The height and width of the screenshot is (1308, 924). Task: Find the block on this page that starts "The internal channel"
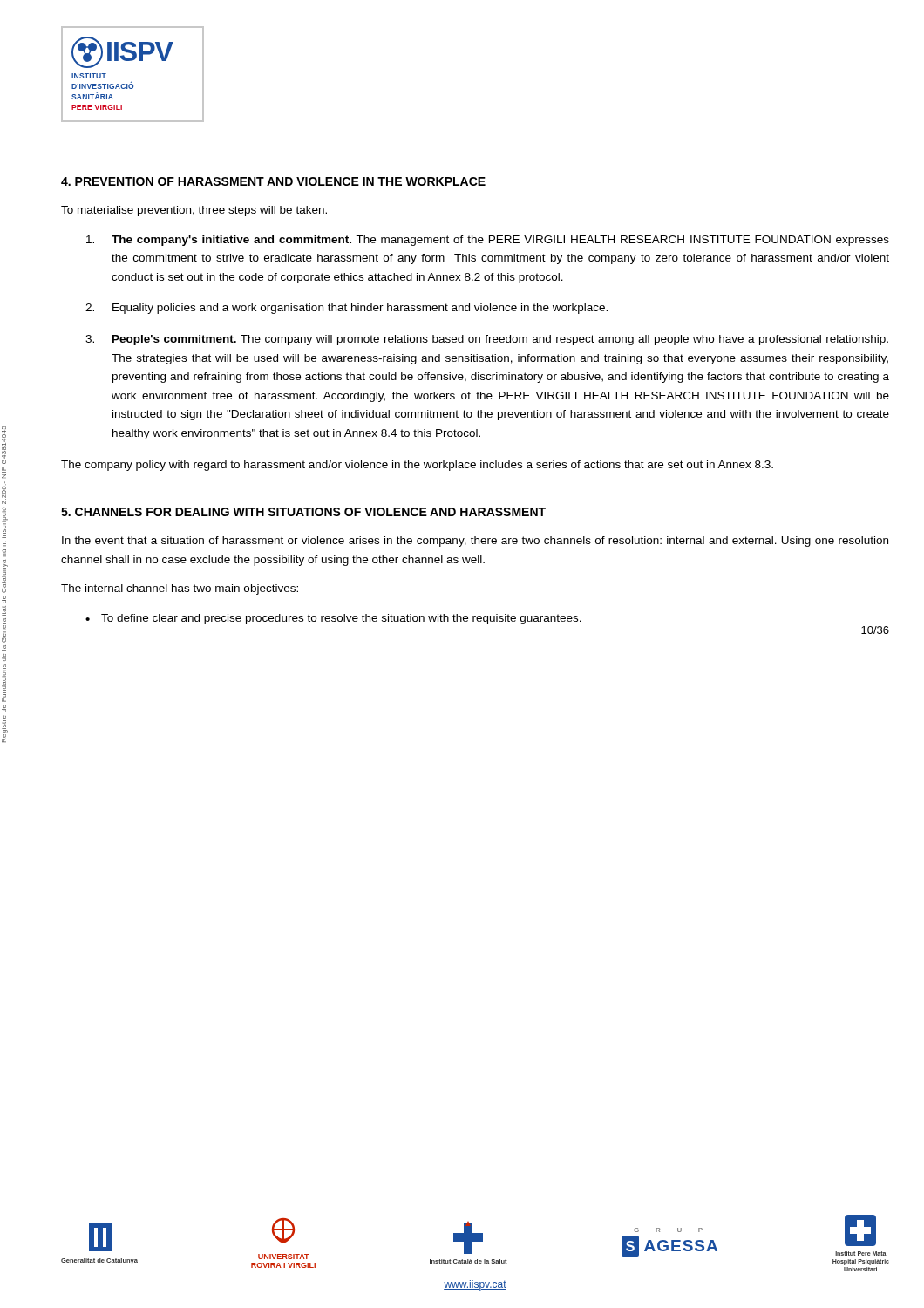[180, 588]
